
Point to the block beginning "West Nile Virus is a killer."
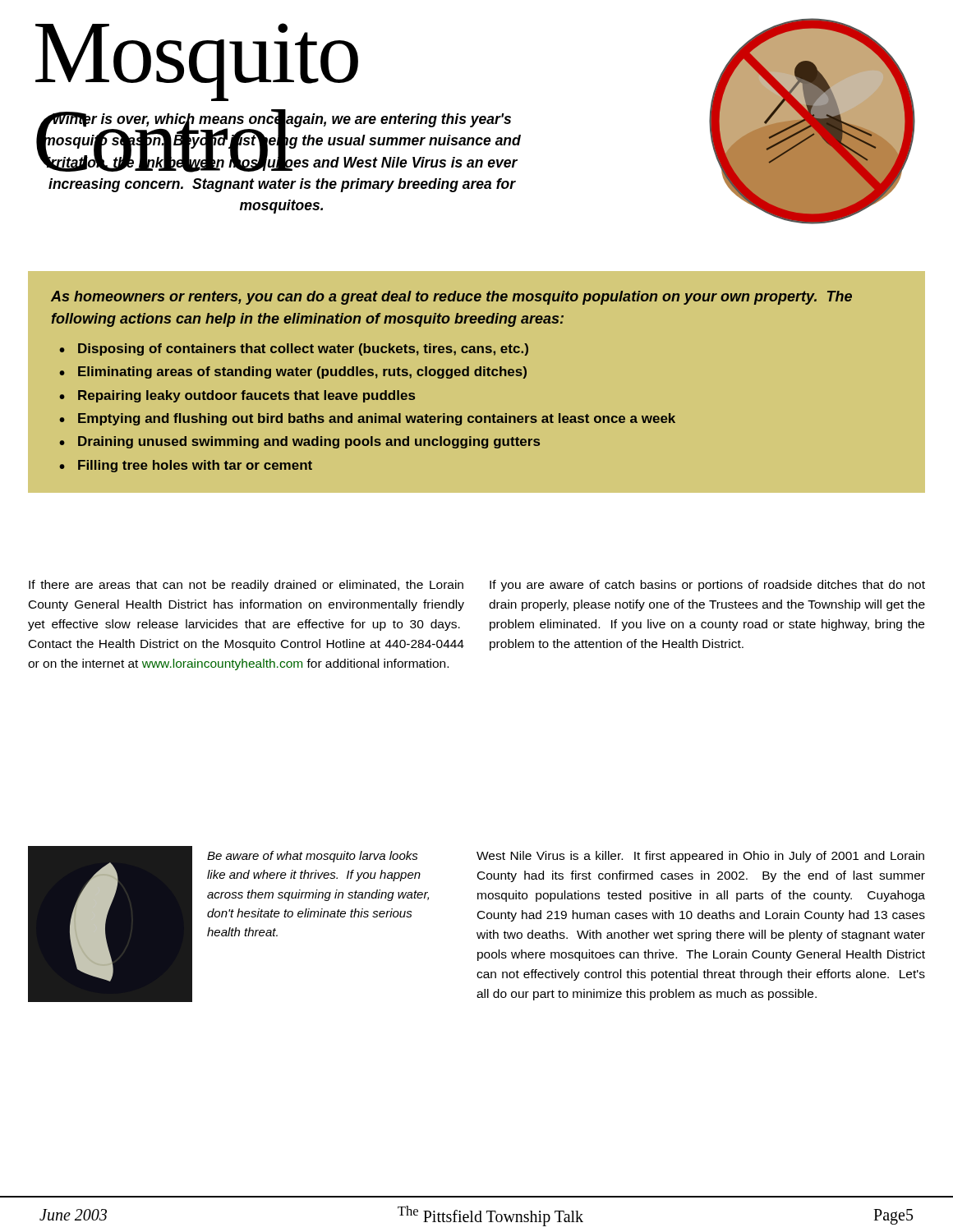click(x=701, y=924)
